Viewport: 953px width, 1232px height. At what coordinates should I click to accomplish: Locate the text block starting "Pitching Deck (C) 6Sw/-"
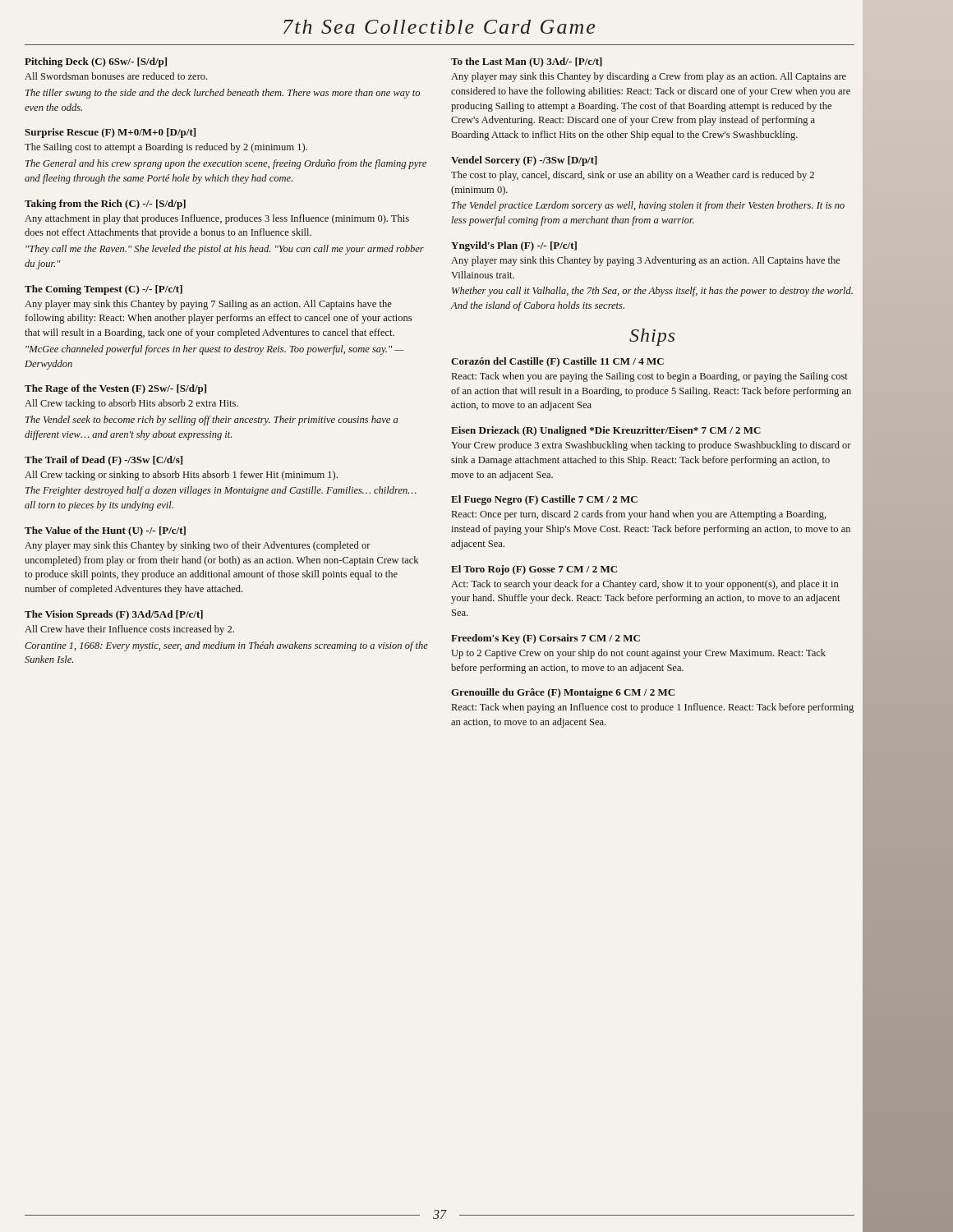(x=226, y=85)
